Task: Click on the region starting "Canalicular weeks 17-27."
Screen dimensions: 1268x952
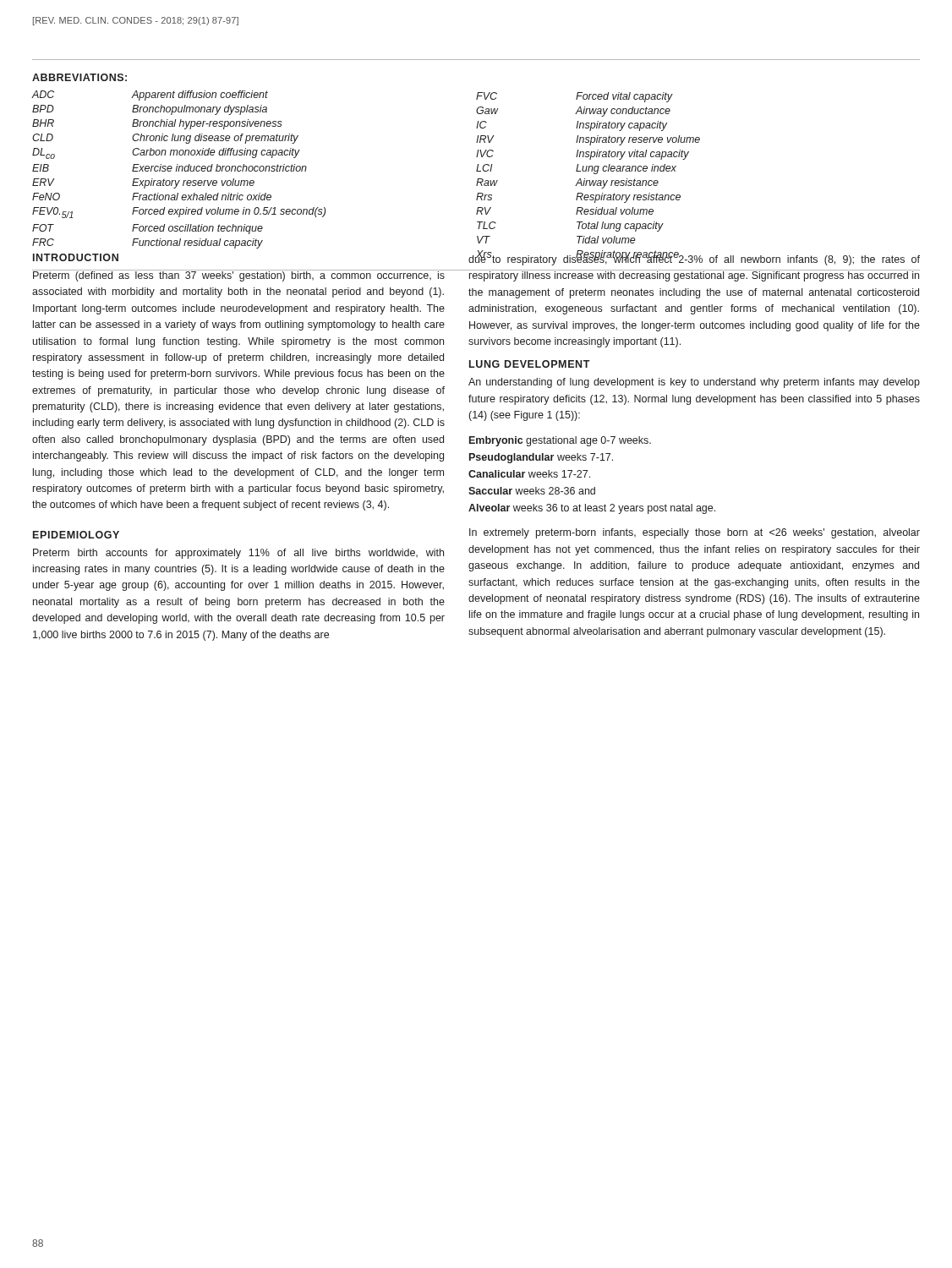Action: [530, 475]
